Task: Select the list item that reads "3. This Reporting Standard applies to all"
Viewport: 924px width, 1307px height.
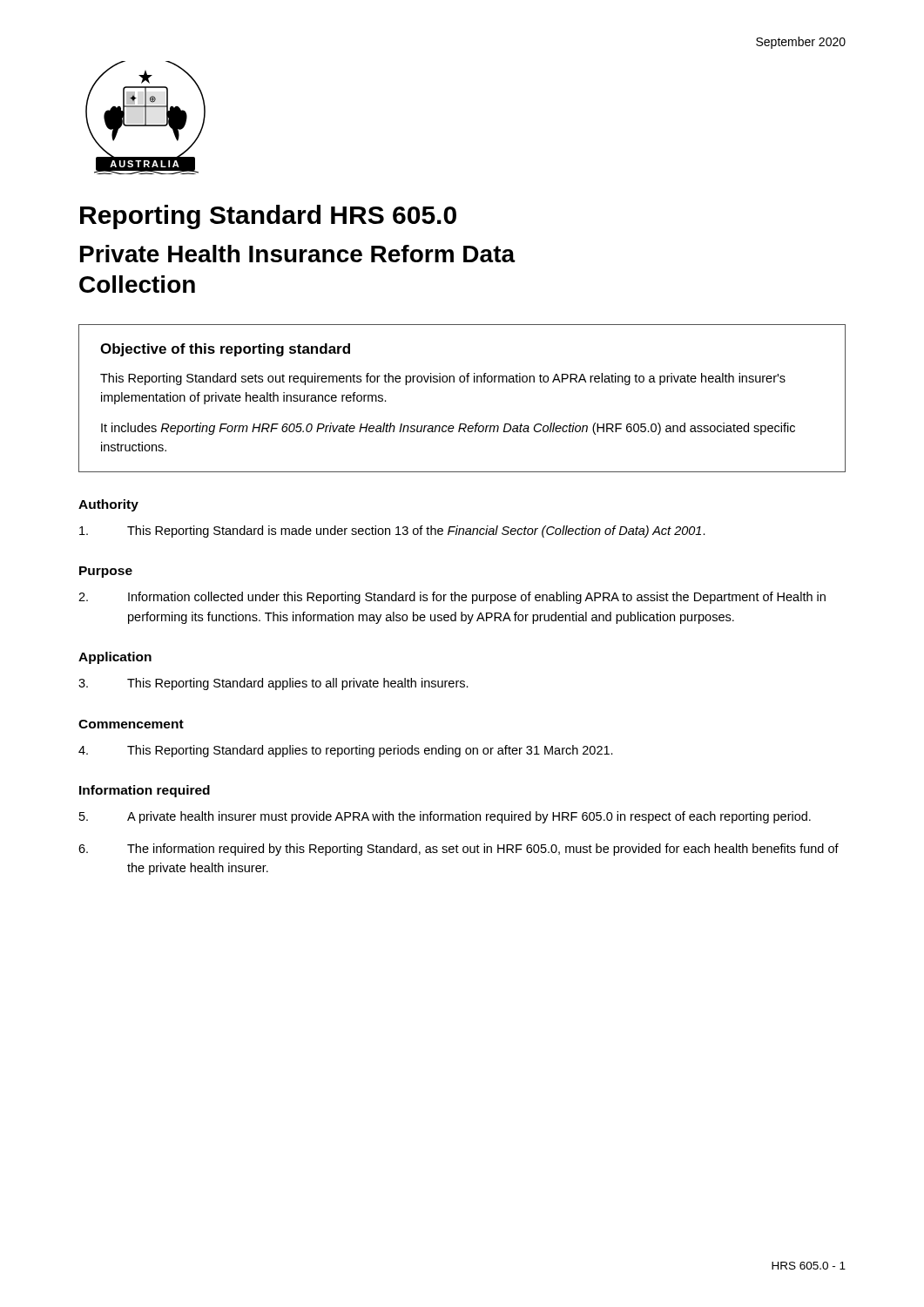Action: 462,684
